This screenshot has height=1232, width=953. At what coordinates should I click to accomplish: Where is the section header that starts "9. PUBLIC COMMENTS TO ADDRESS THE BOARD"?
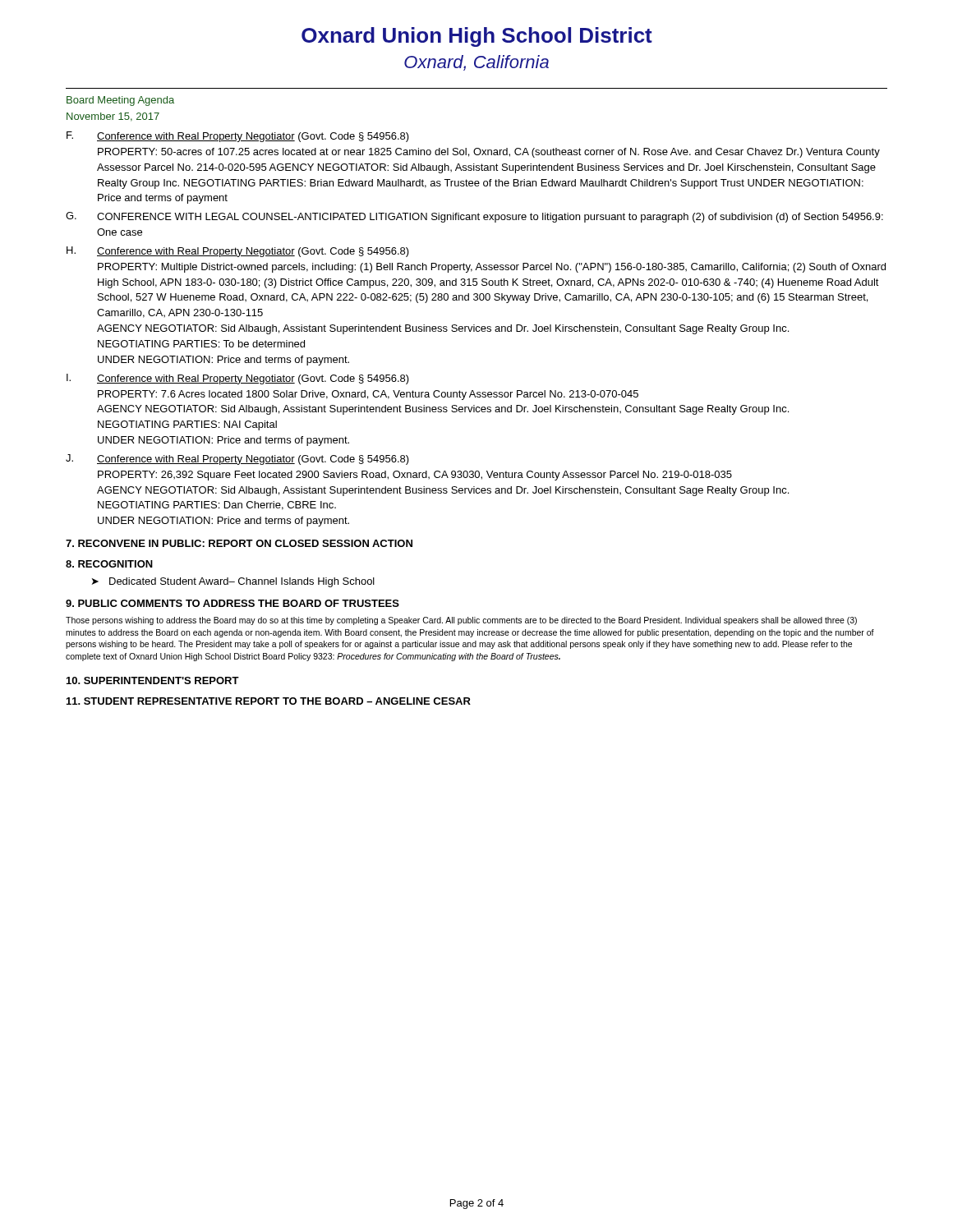pos(232,603)
